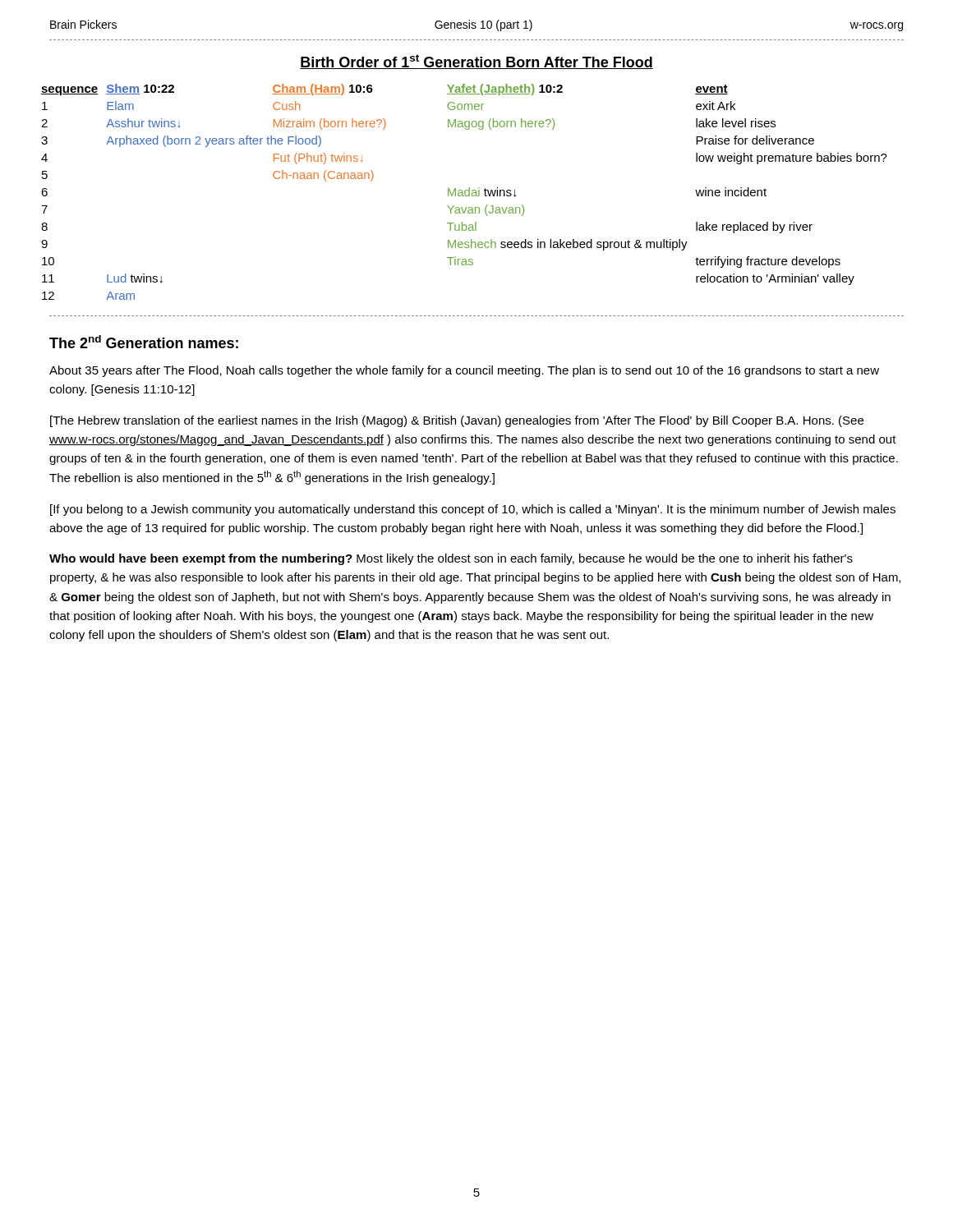This screenshot has width=953, height=1232.
Task: Find the table that mentions "wine incident"
Action: (476, 178)
